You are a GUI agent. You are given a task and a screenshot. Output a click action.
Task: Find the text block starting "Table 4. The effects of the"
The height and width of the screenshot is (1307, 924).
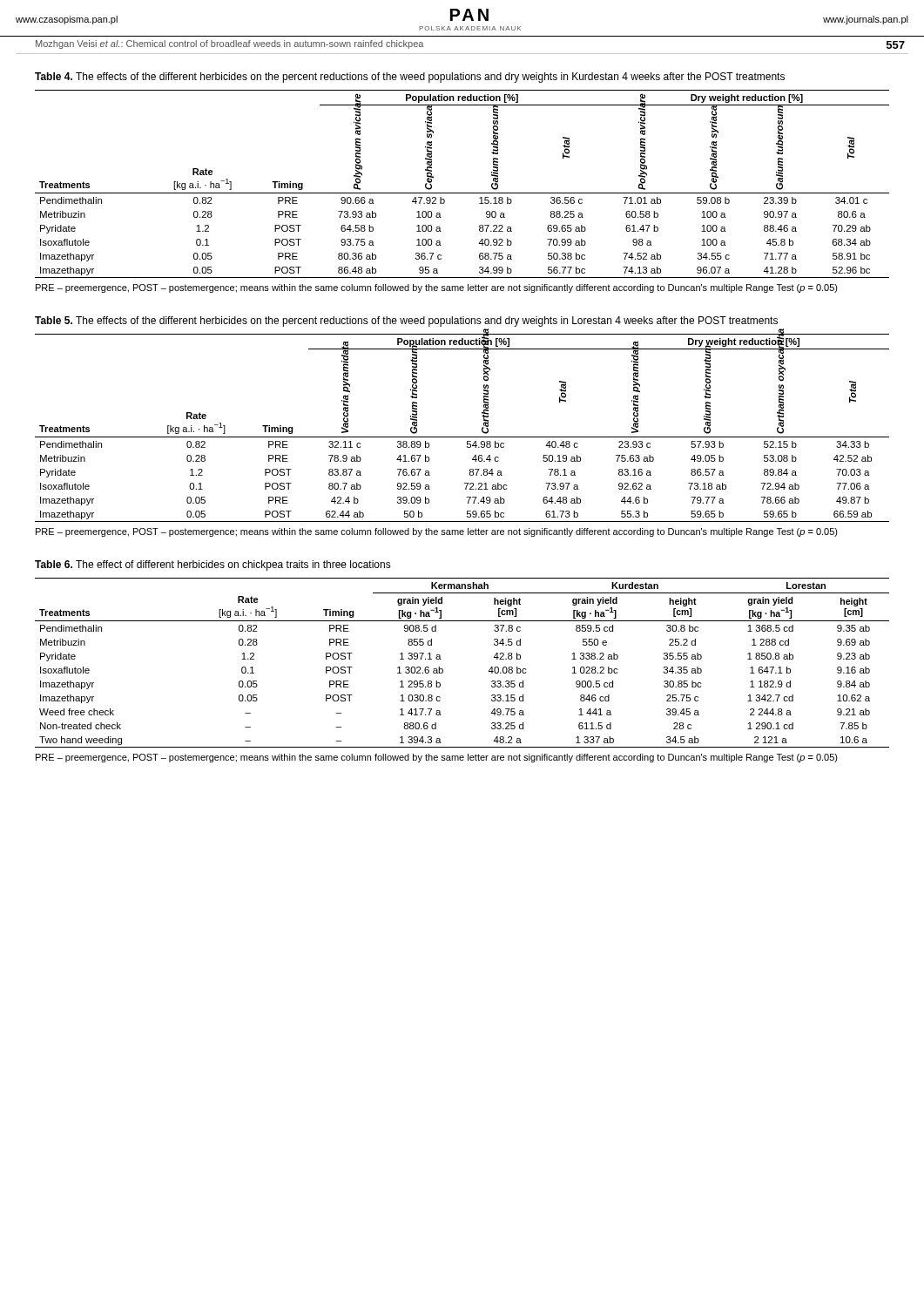pyautogui.click(x=410, y=77)
